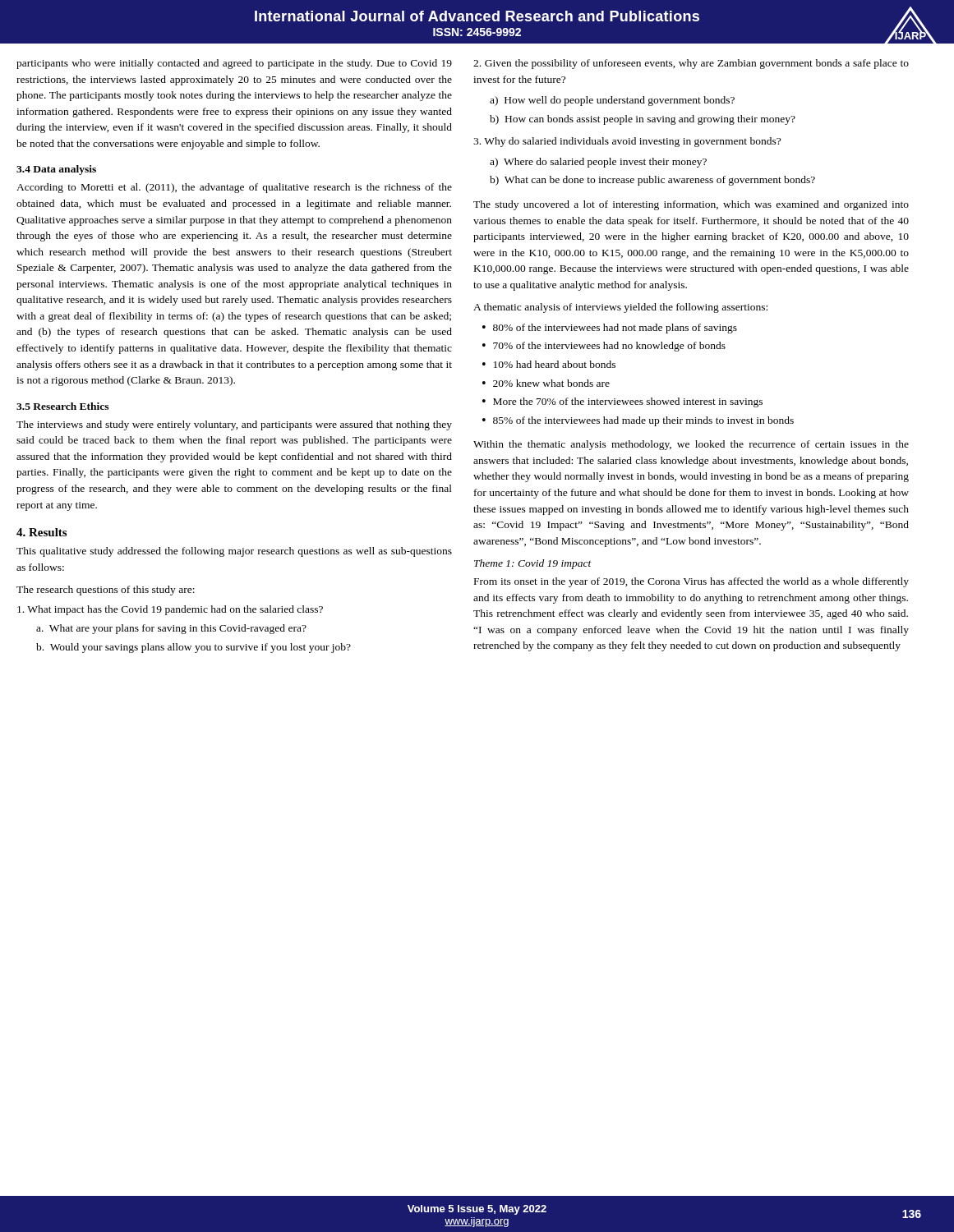The height and width of the screenshot is (1232, 954).
Task: Select the text block containing "The research questions"
Action: [x=106, y=590]
